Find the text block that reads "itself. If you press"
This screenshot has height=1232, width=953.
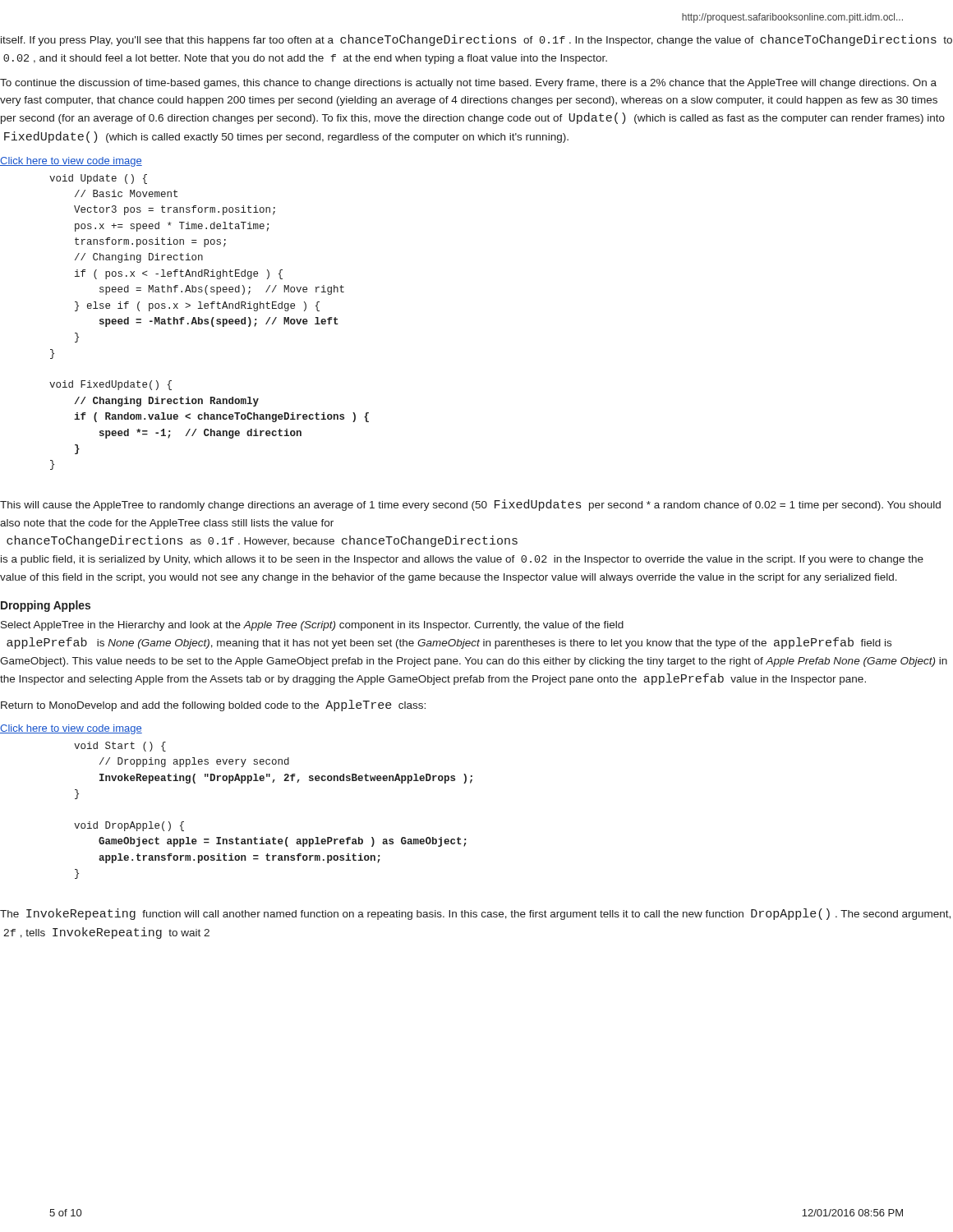point(476,50)
